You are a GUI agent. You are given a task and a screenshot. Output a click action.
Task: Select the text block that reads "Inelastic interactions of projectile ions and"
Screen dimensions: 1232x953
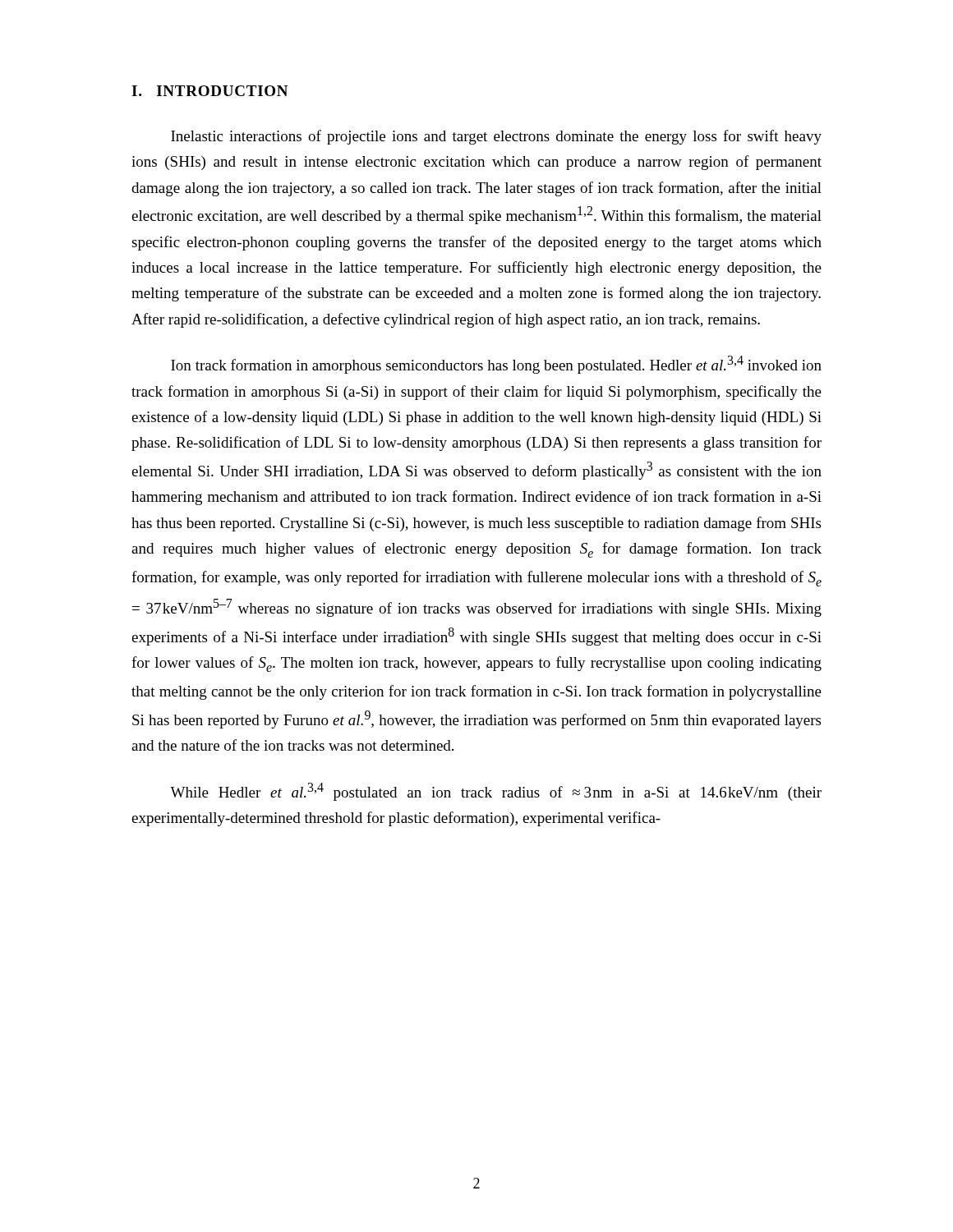tap(476, 227)
